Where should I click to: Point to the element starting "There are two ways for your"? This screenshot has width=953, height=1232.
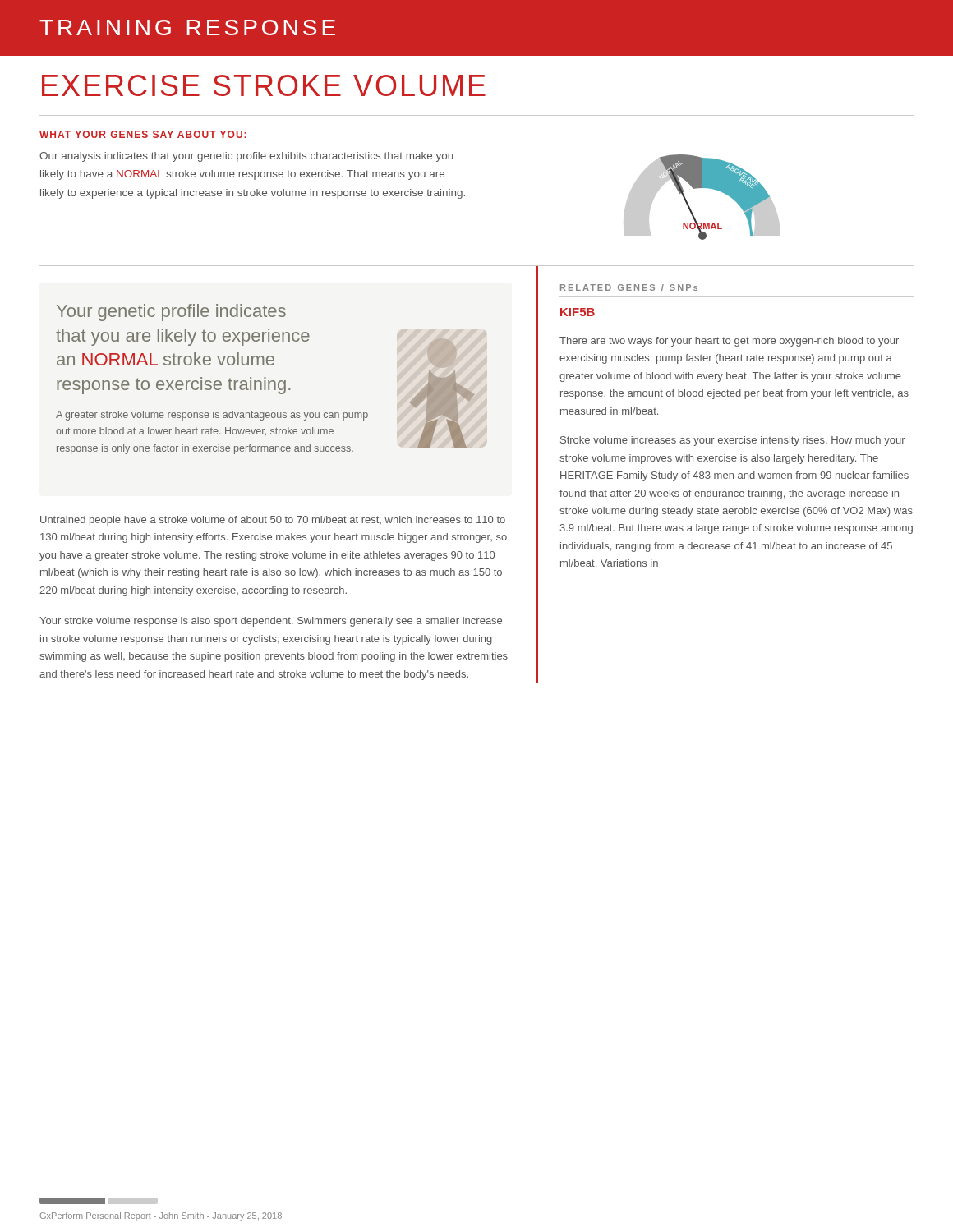[734, 376]
